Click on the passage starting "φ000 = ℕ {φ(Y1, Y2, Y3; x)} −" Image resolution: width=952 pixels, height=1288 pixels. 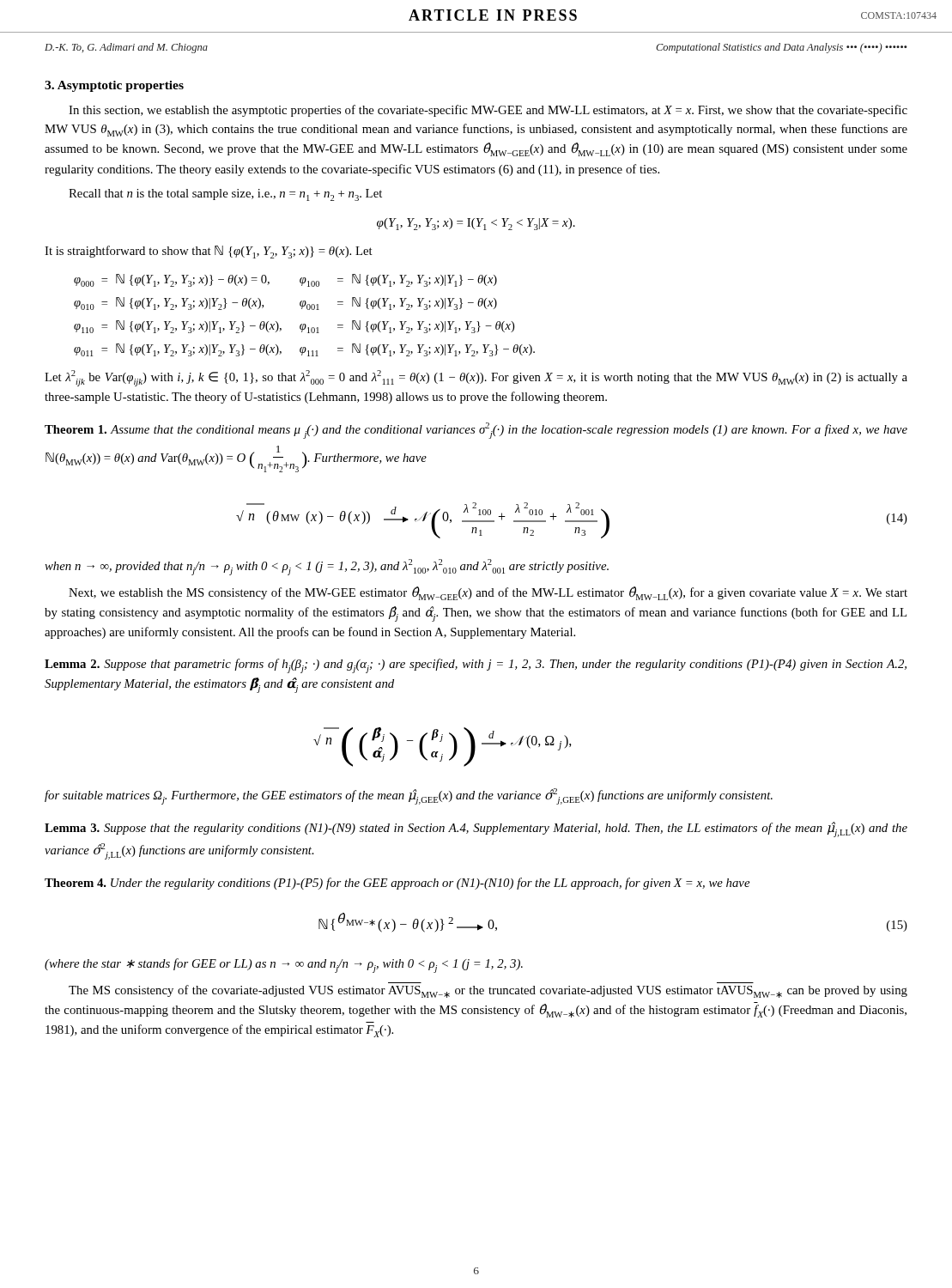(305, 315)
